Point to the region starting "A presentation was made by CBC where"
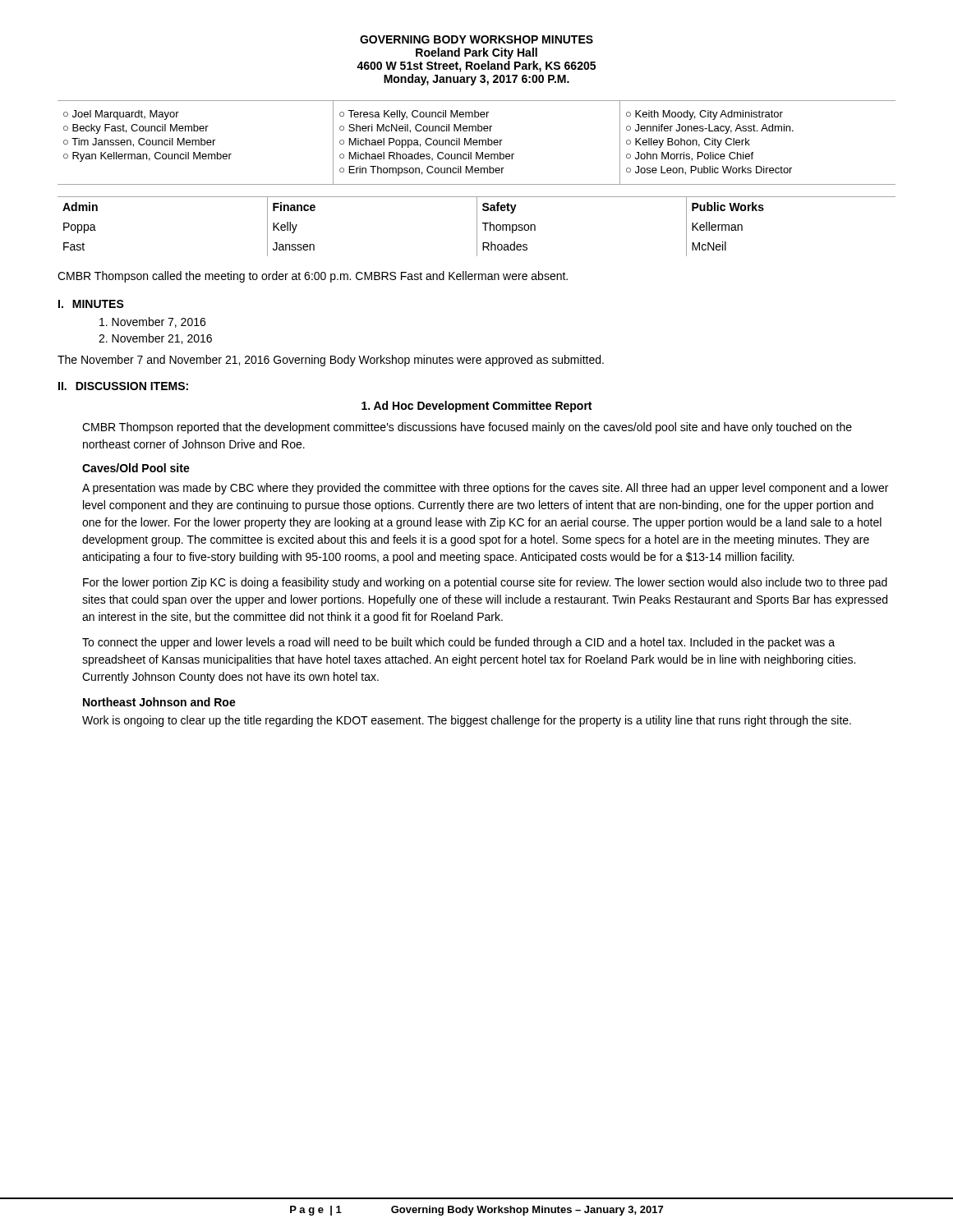 tap(485, 522)
